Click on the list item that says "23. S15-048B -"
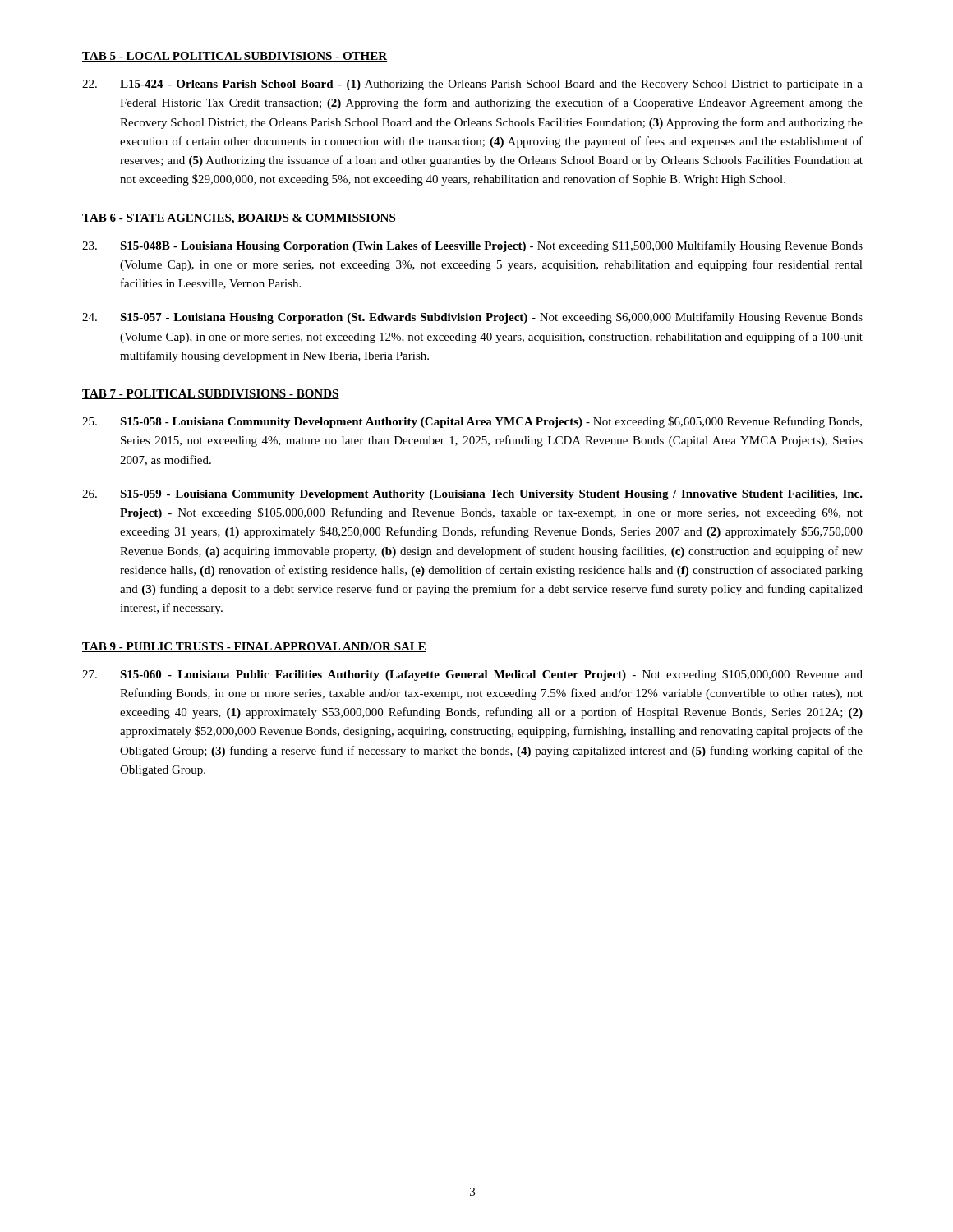953x1232 pixels. click(x=472, y=265)
